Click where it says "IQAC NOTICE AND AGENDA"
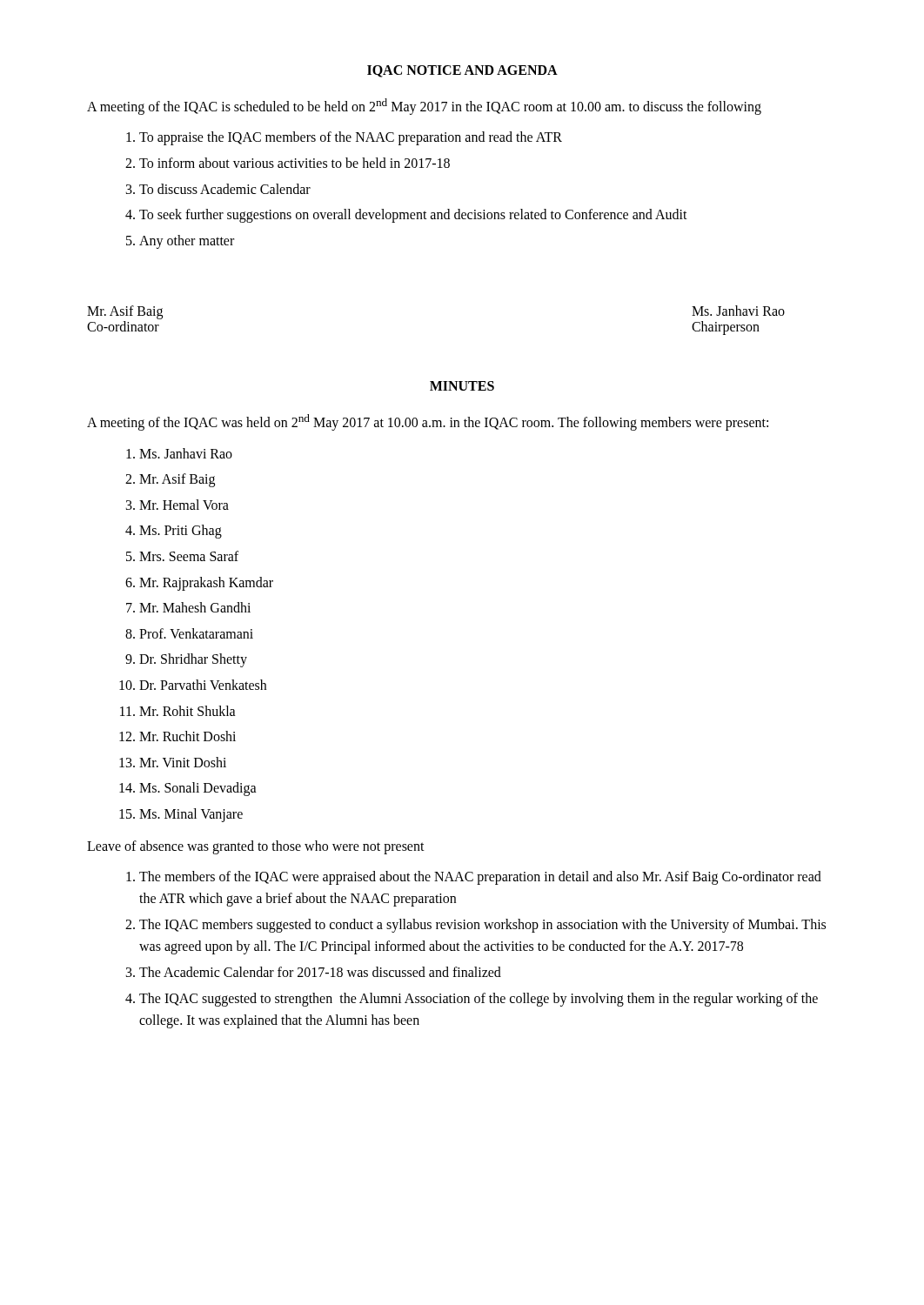The width and height of the screenshot is (924, 1305). click(x=462, y=70)
